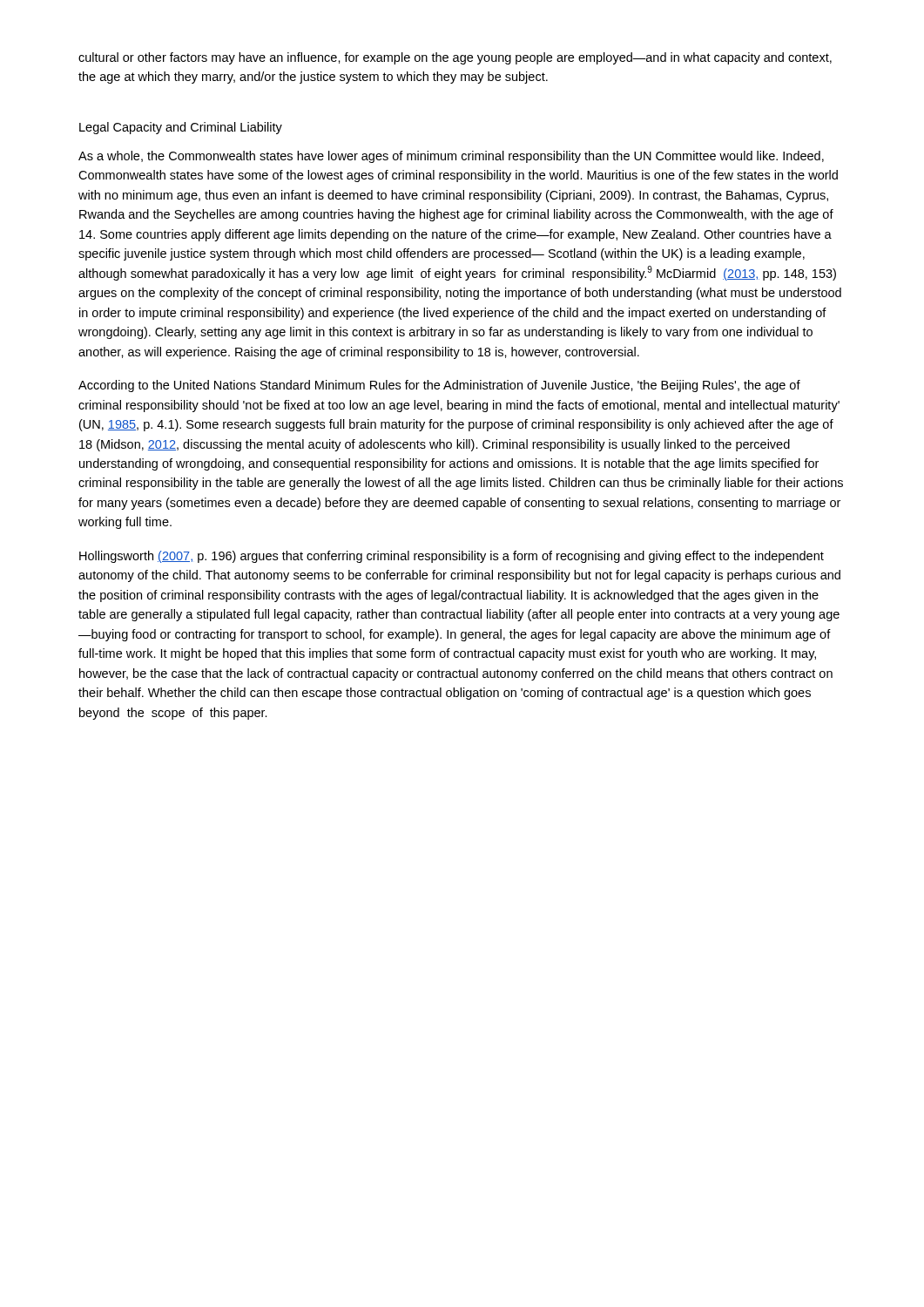Click the passage that begins "Hollingsworth (2007, p. 196) argues that"
Screen dimensions: 1307x924
coord(460,634)
